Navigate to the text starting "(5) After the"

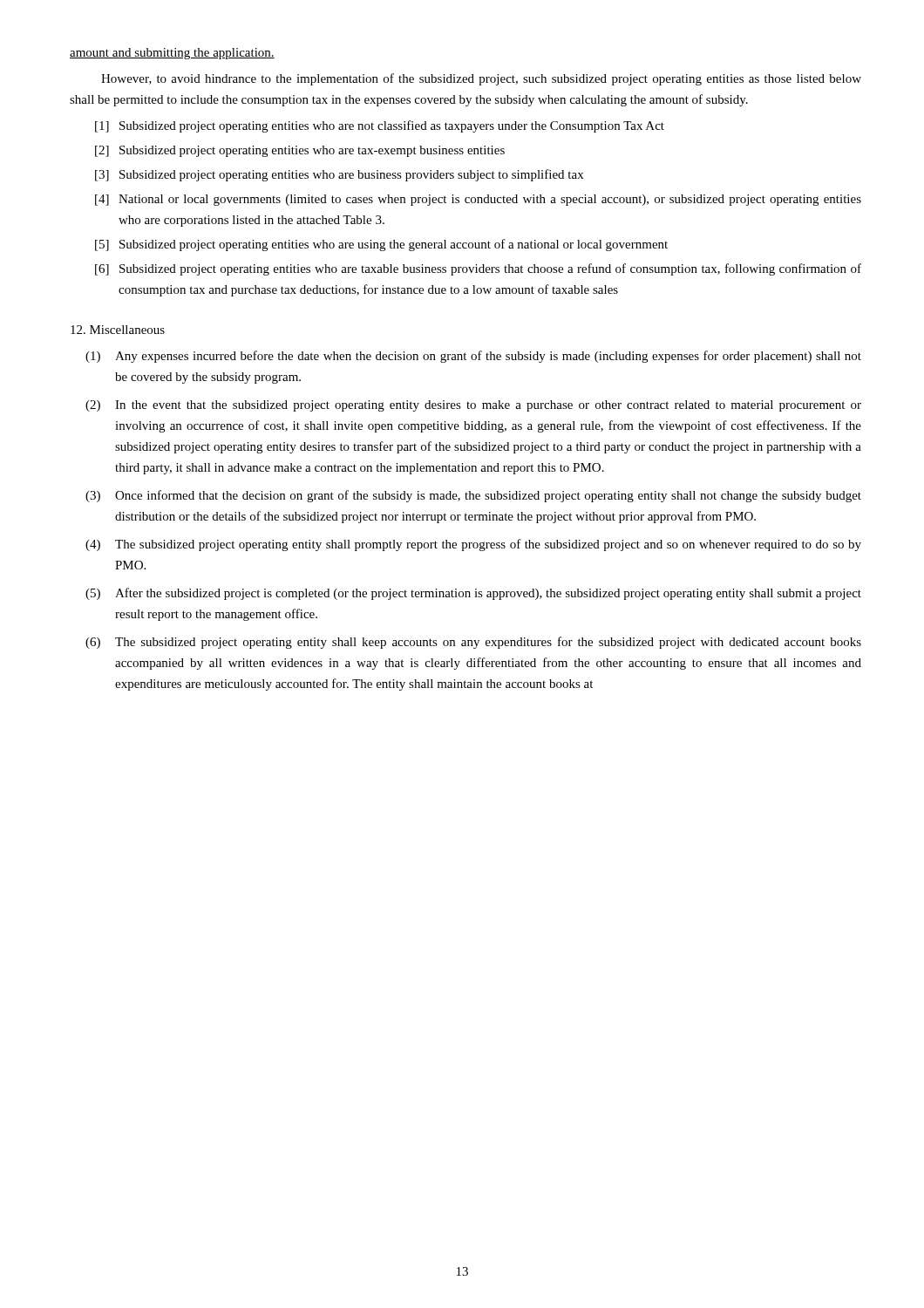tap(473, 603)
